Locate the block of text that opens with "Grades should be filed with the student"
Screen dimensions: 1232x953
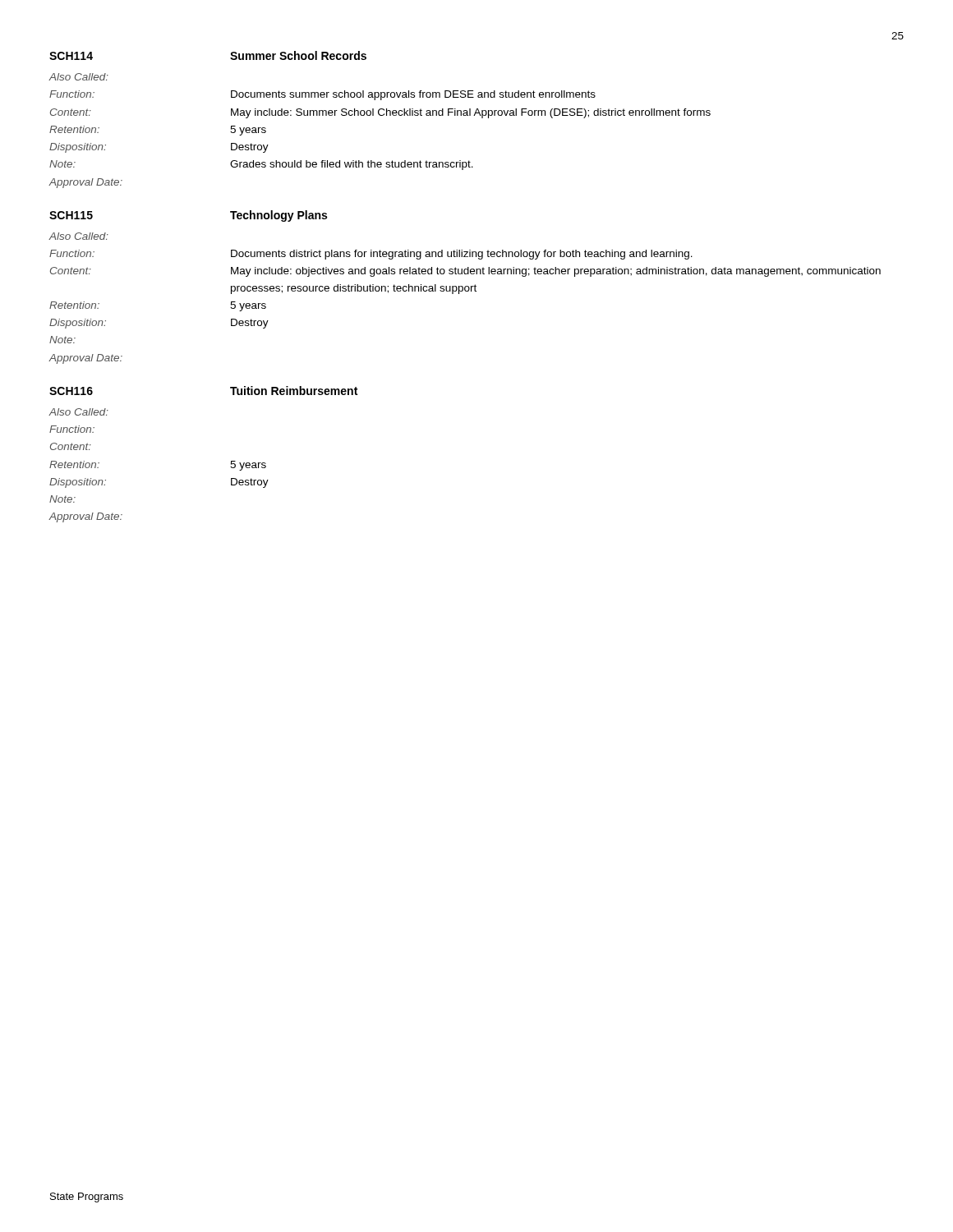tap(352, 164)
